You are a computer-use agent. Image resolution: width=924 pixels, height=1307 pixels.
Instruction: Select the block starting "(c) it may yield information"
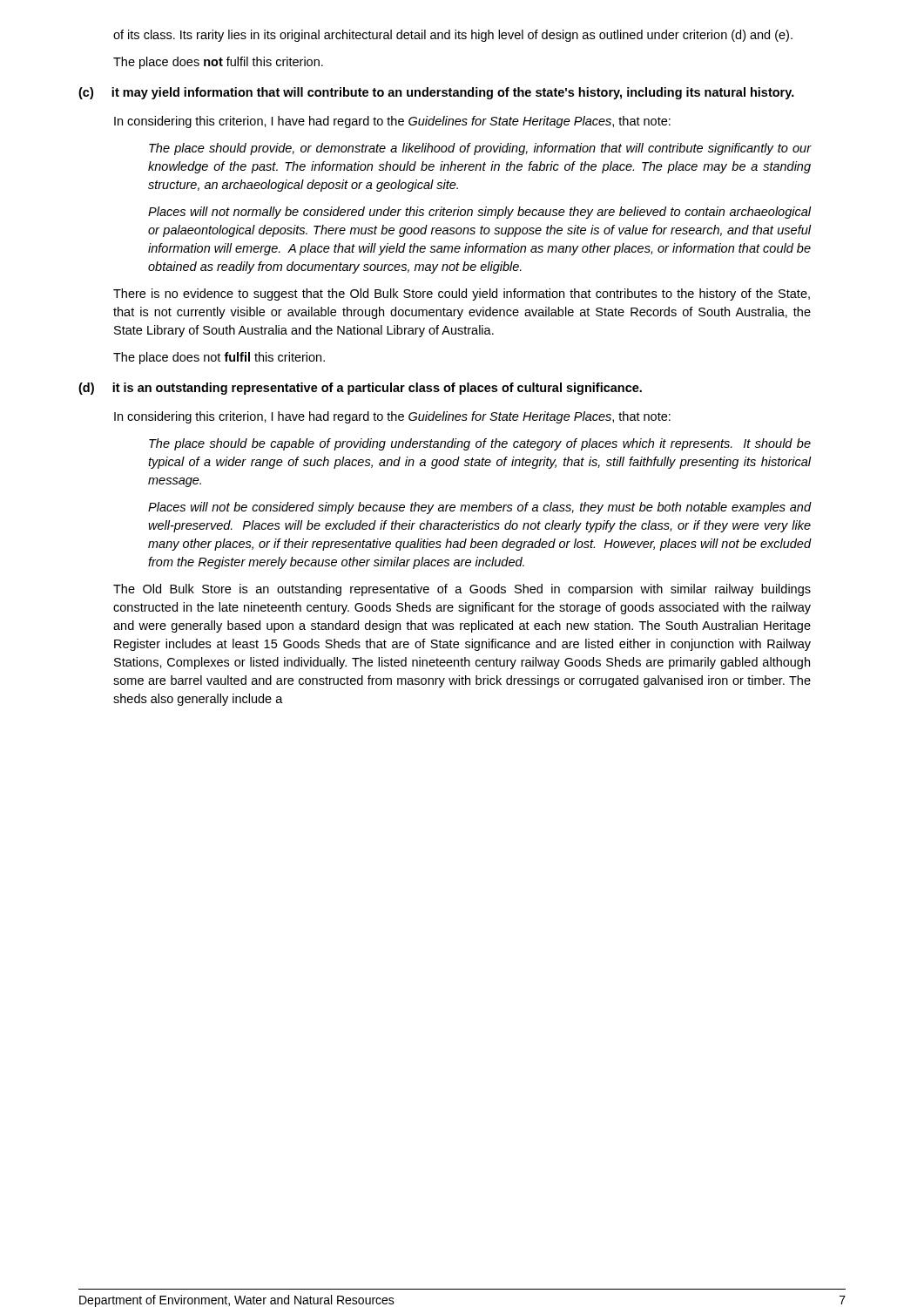coord(462,93)
